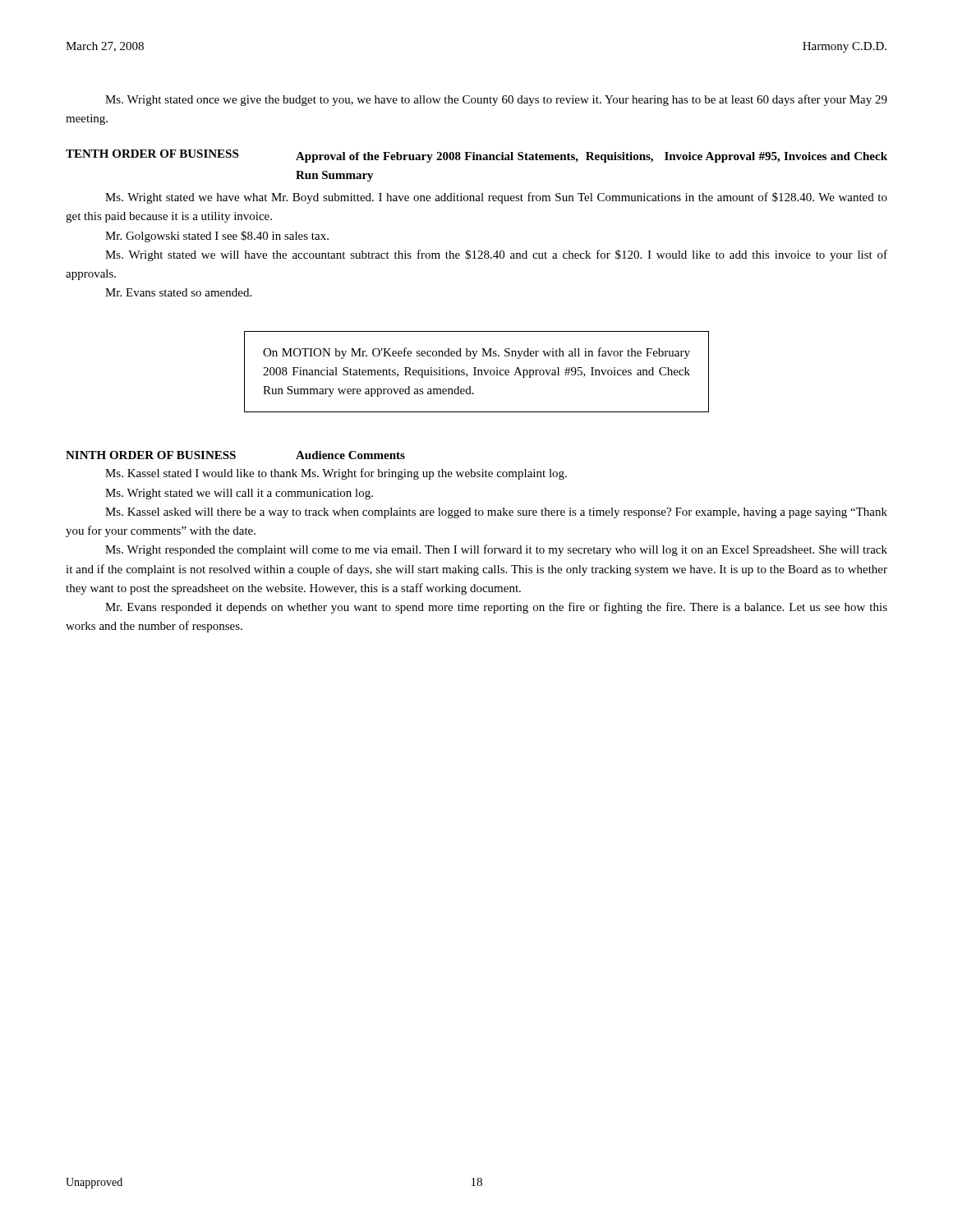Viewport: 953px width, 1232px height.
Task: Locate the block starting "Mr. Evans stated so amended."
Action: coord(178,292)
